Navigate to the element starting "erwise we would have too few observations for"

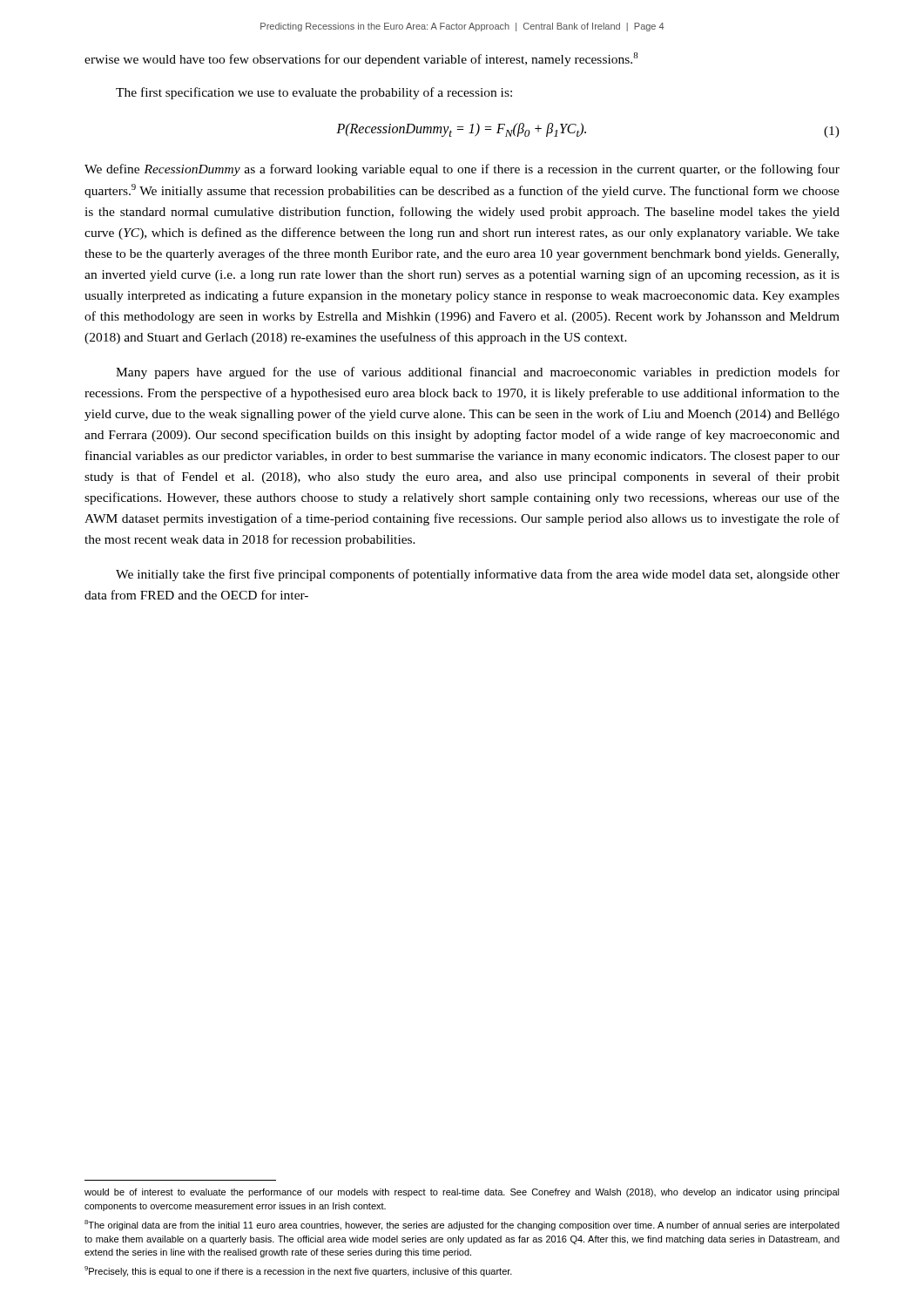(361, 58)
